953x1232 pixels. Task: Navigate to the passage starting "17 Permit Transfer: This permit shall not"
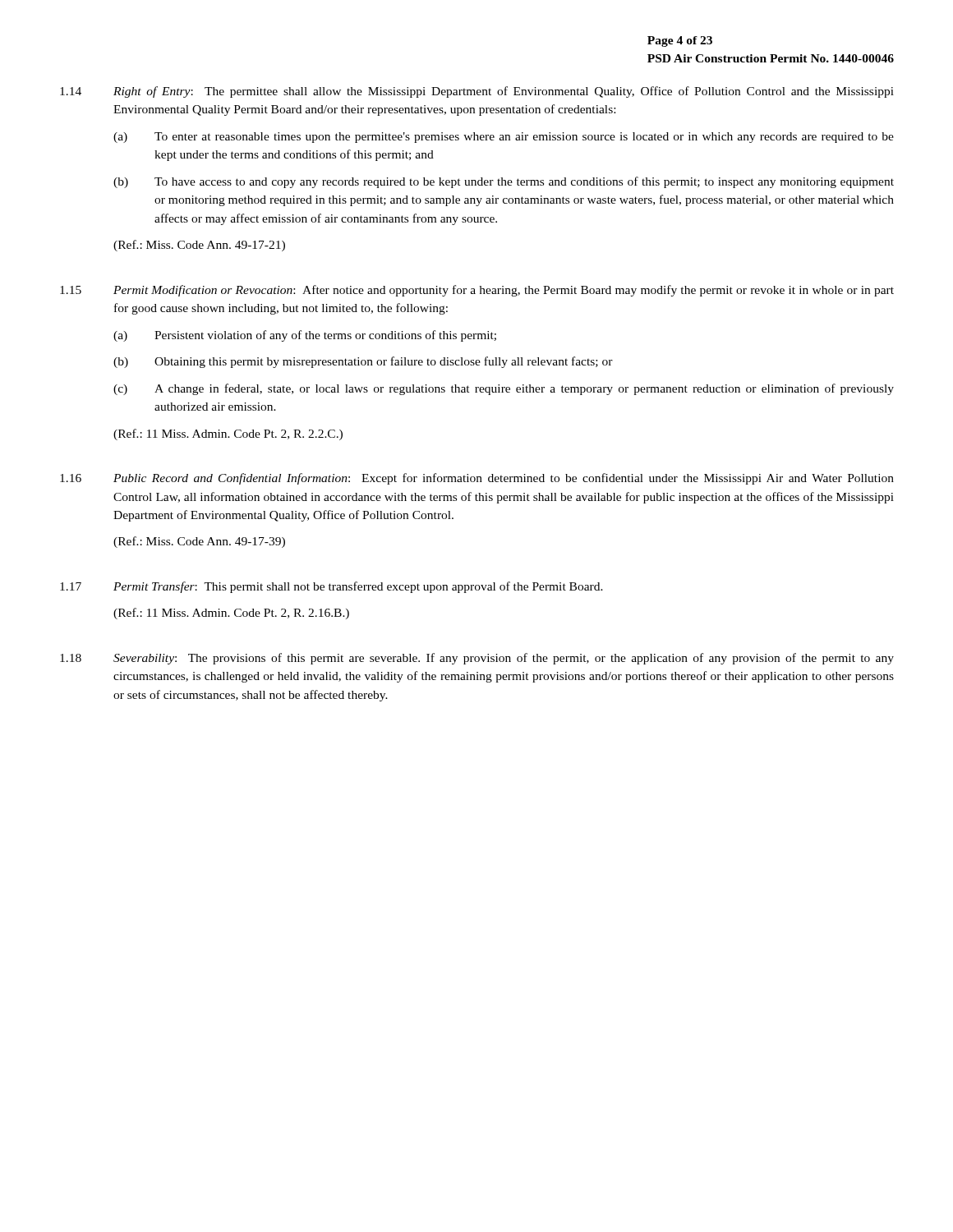point(331,587)
